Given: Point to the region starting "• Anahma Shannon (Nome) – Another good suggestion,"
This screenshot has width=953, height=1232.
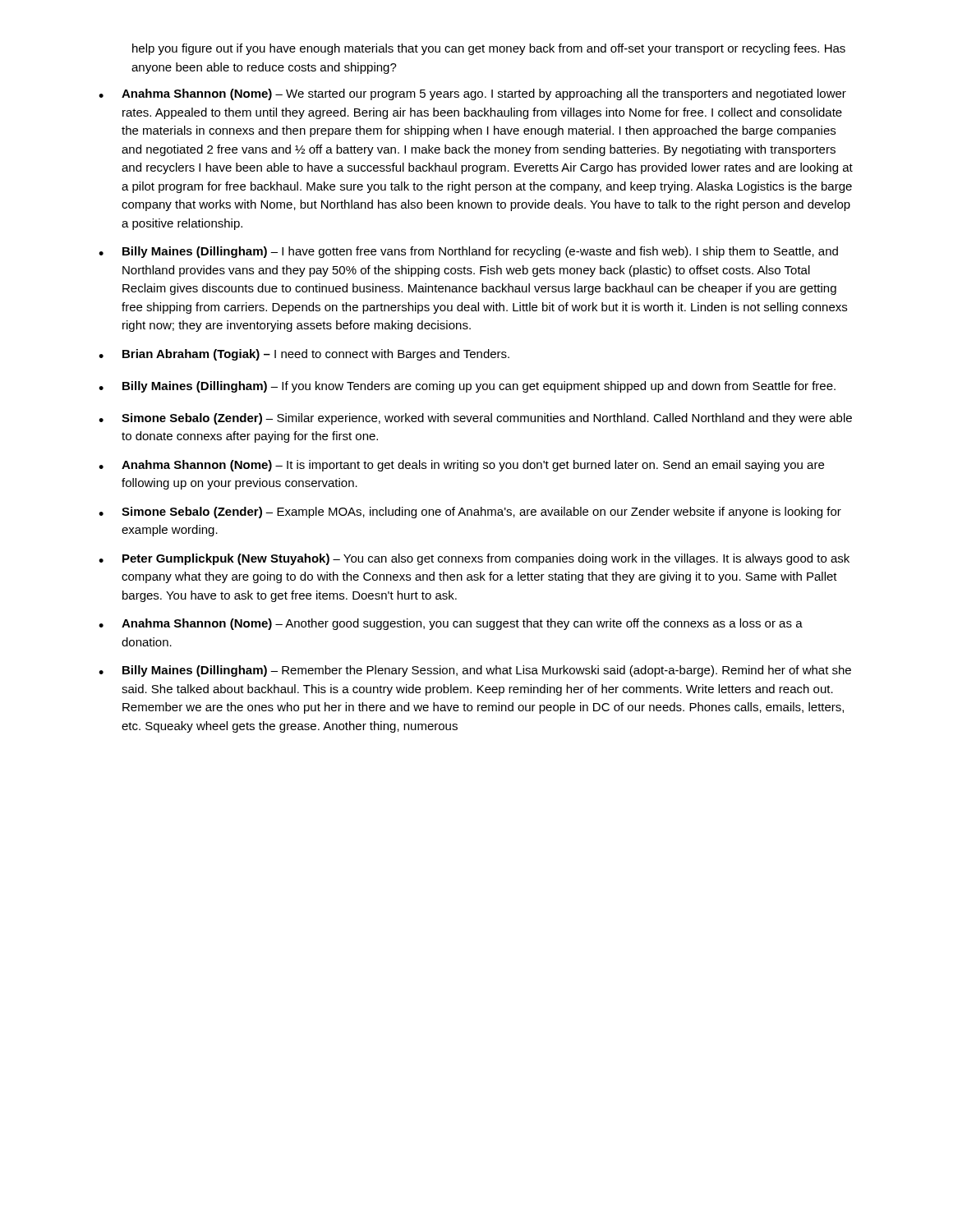Looking at the screenshot, I should (476, 633).
